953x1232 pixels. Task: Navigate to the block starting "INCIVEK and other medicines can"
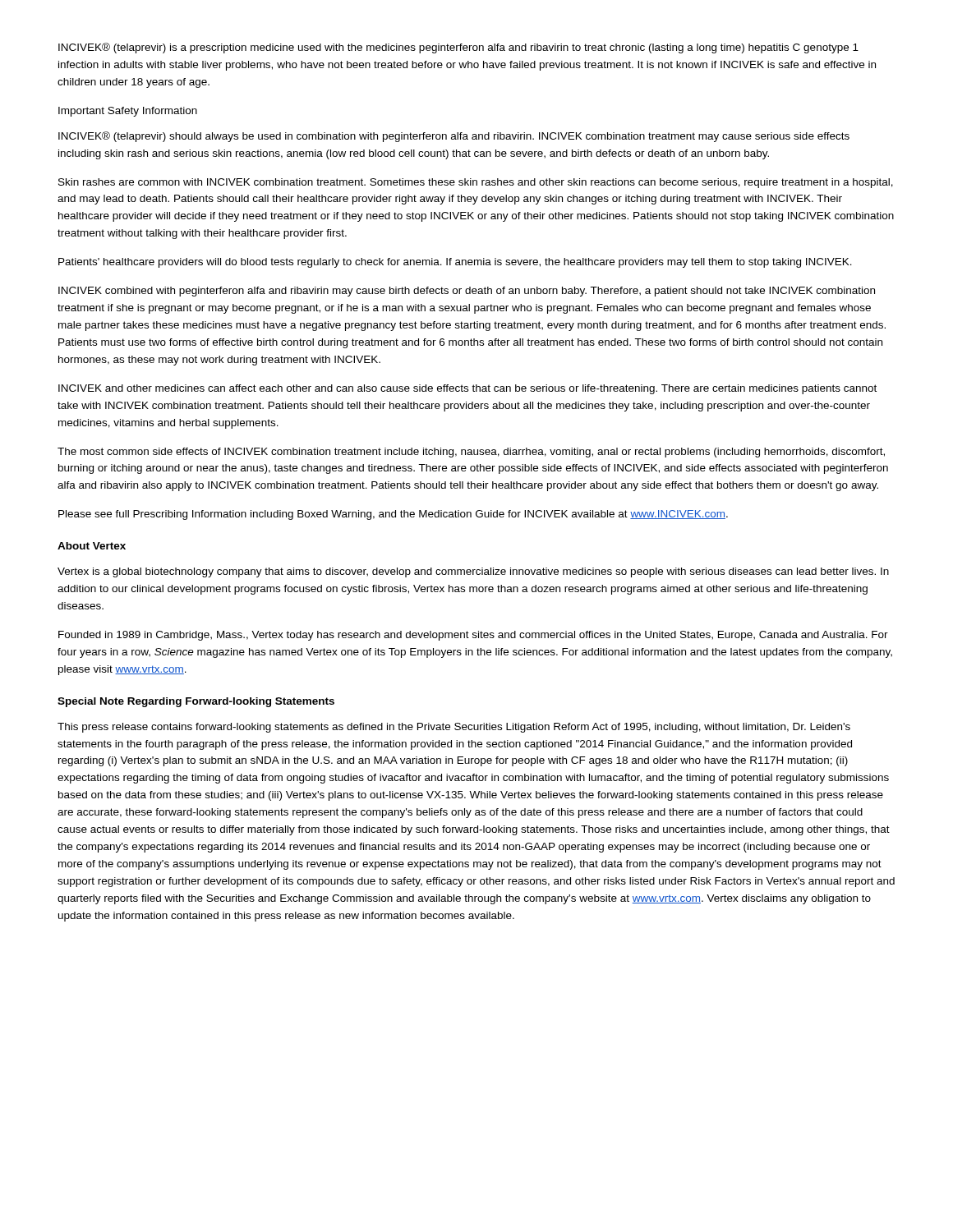(x=467, y=405)
